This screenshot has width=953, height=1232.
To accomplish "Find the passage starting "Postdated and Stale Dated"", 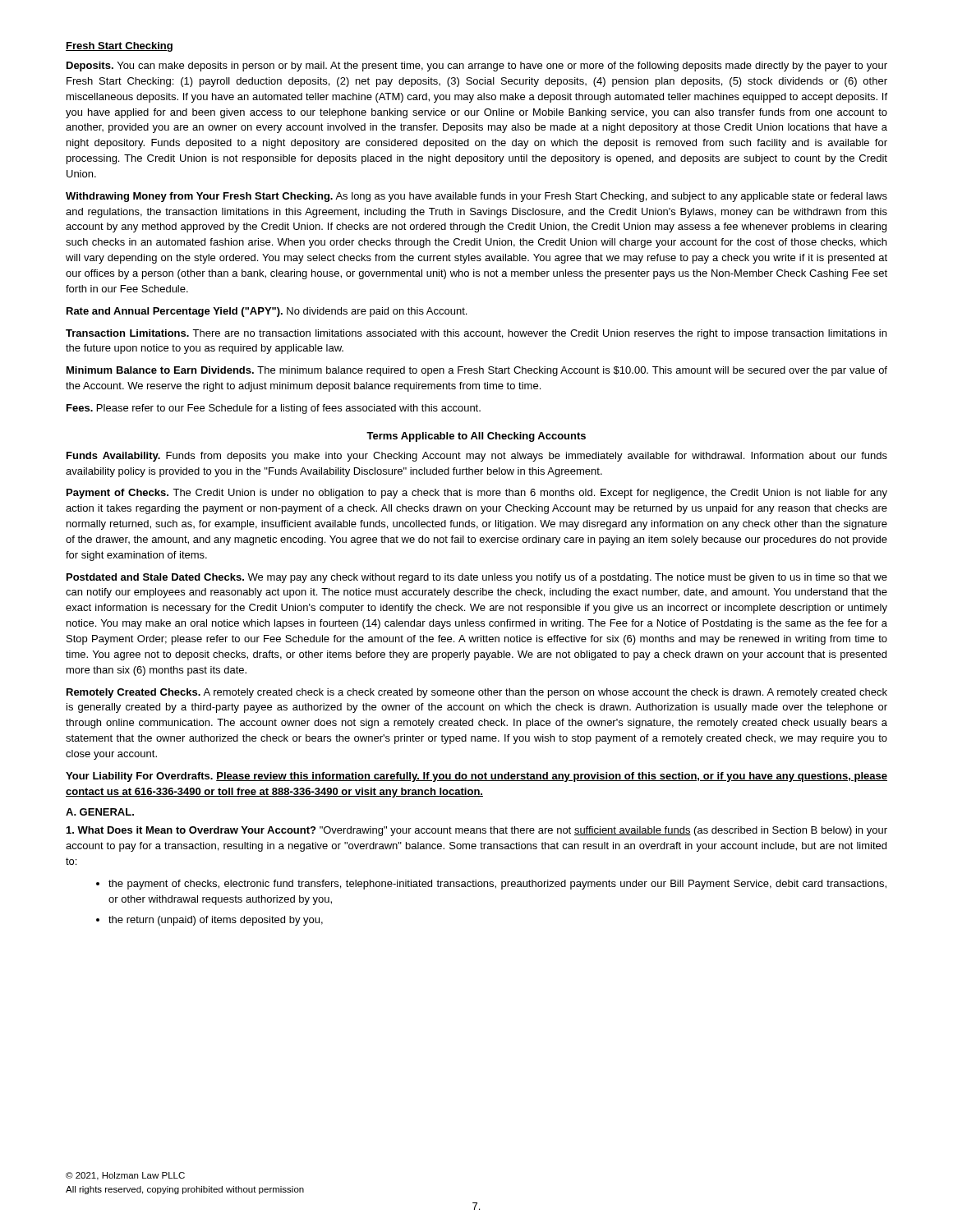I will 476,624.
